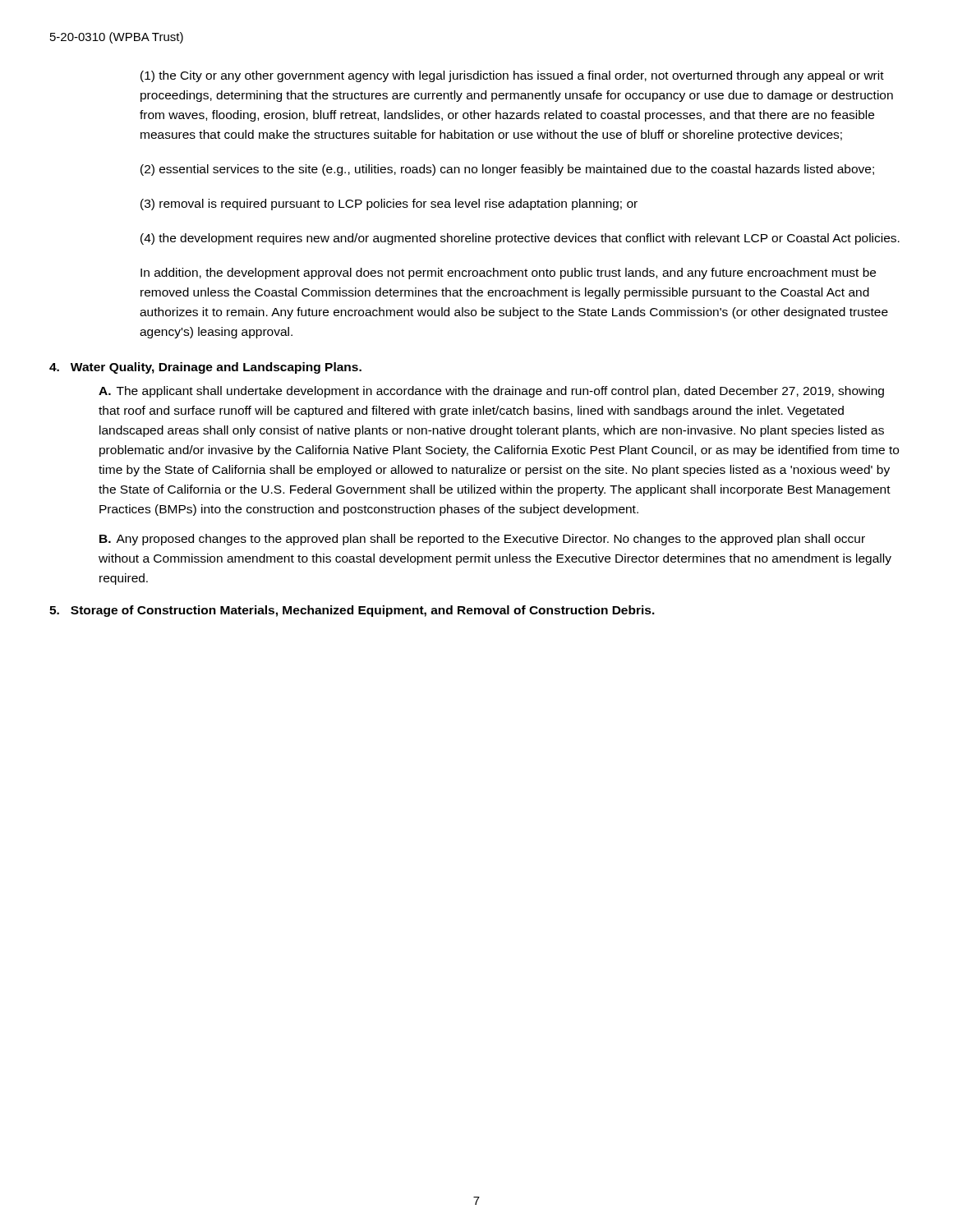Find the text block with the text "B.Any proposed changes to the approved plan shall"
953x1232 pixels.
[495, 557]
